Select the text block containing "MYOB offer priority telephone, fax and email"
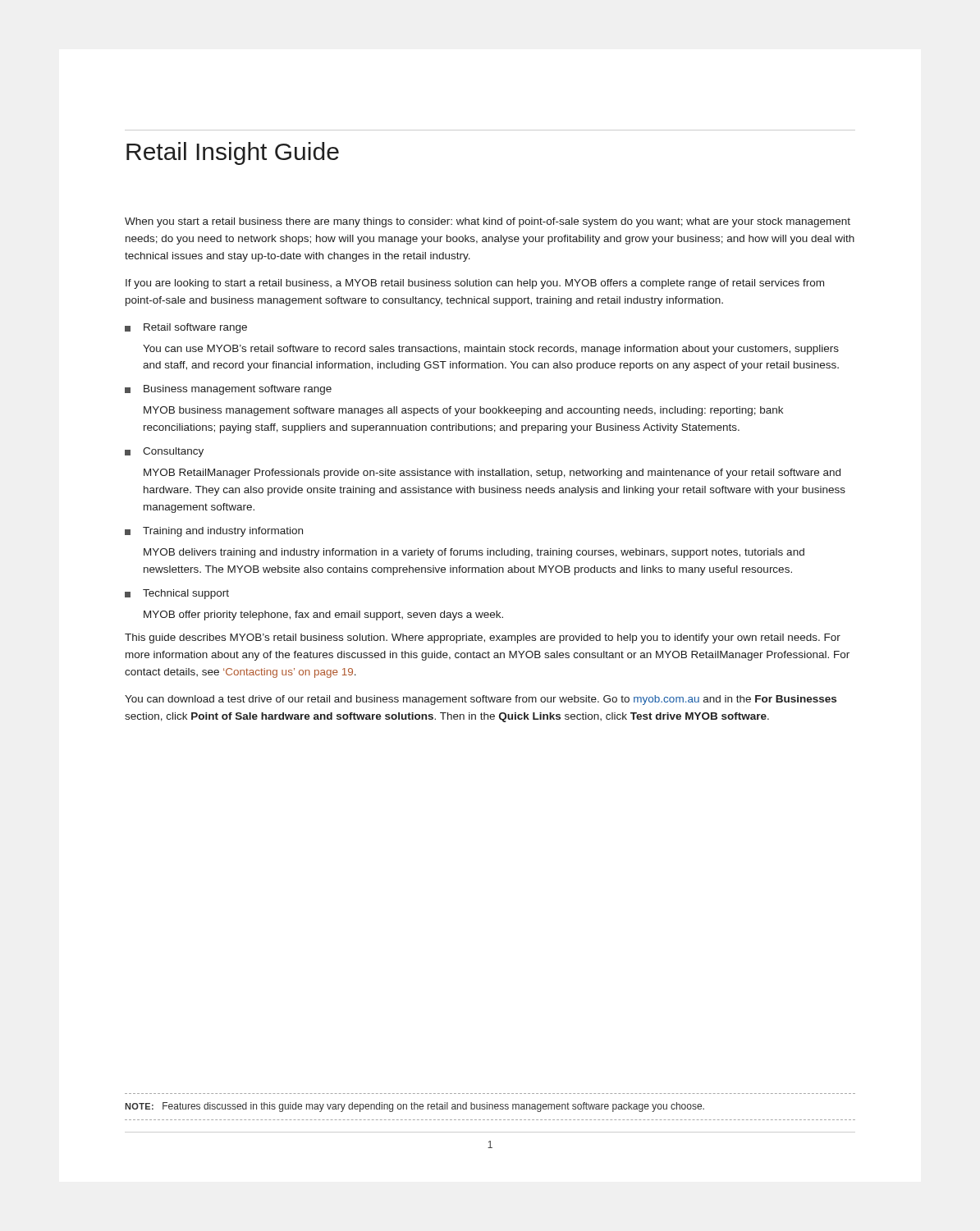The image size is (980, 1231). pos(323,614)
